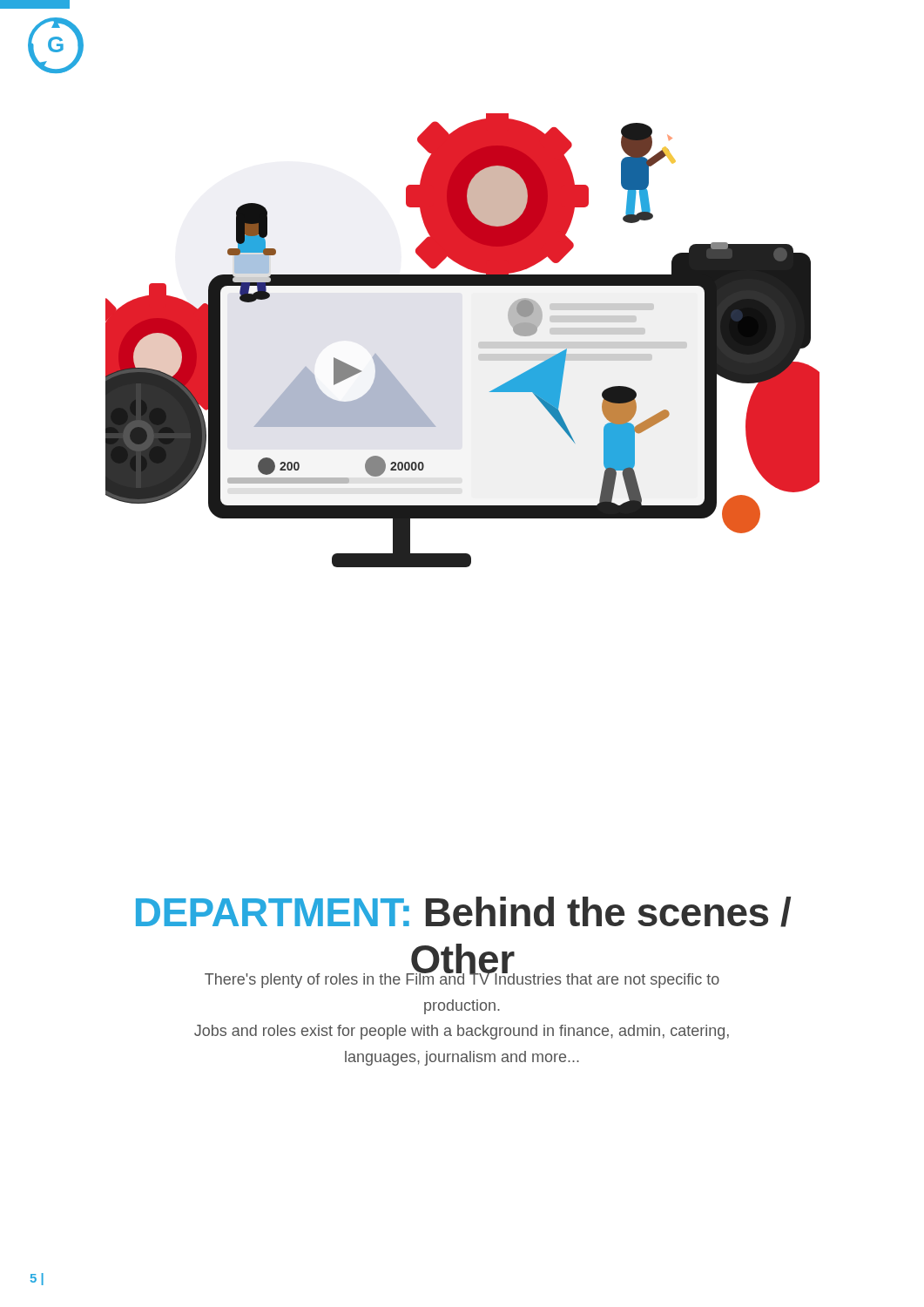Locate the logo
Screen dimensions: 1307x924
(56, 47)
